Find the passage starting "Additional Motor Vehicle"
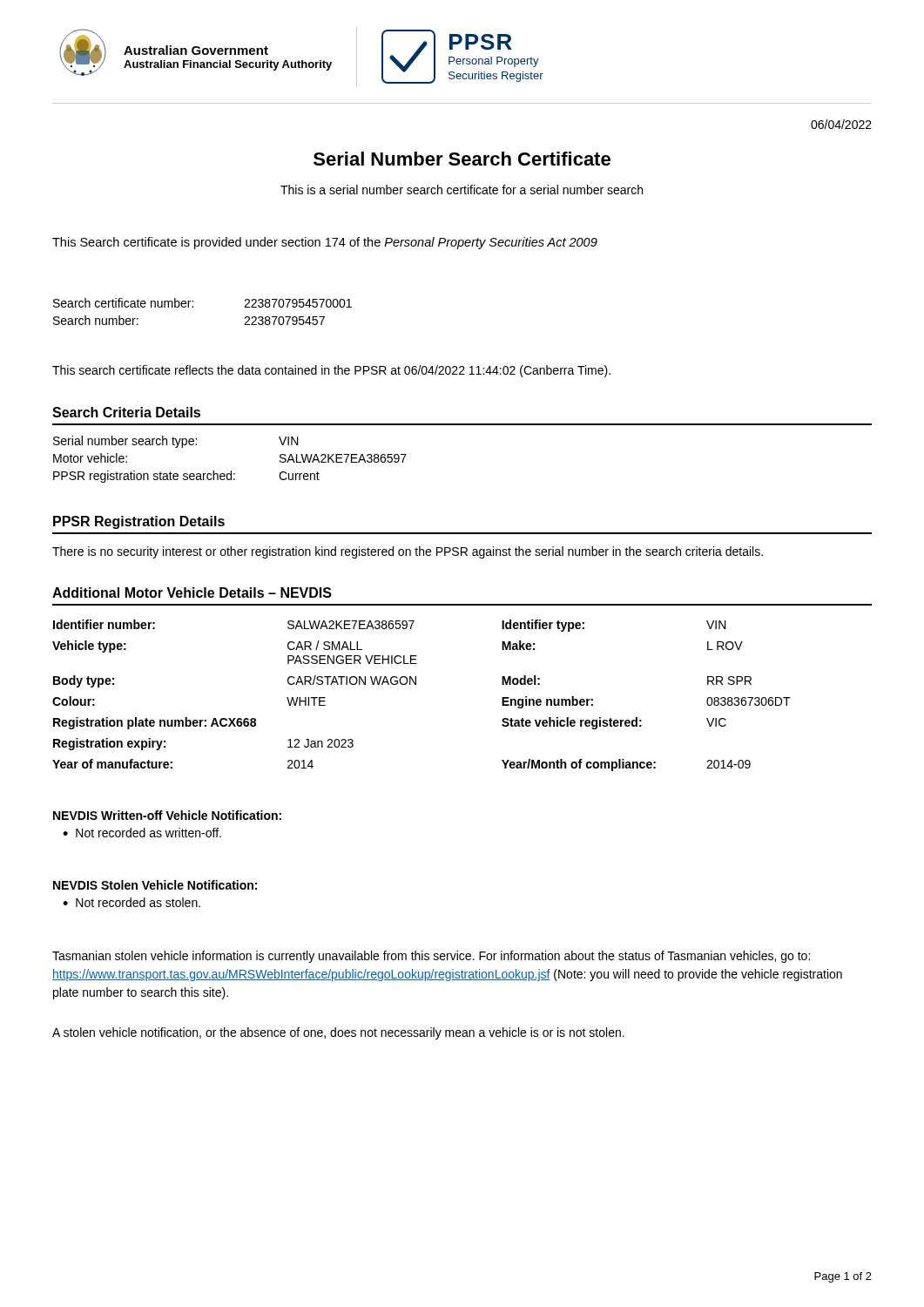924x1307 pixels. point(192,593)
